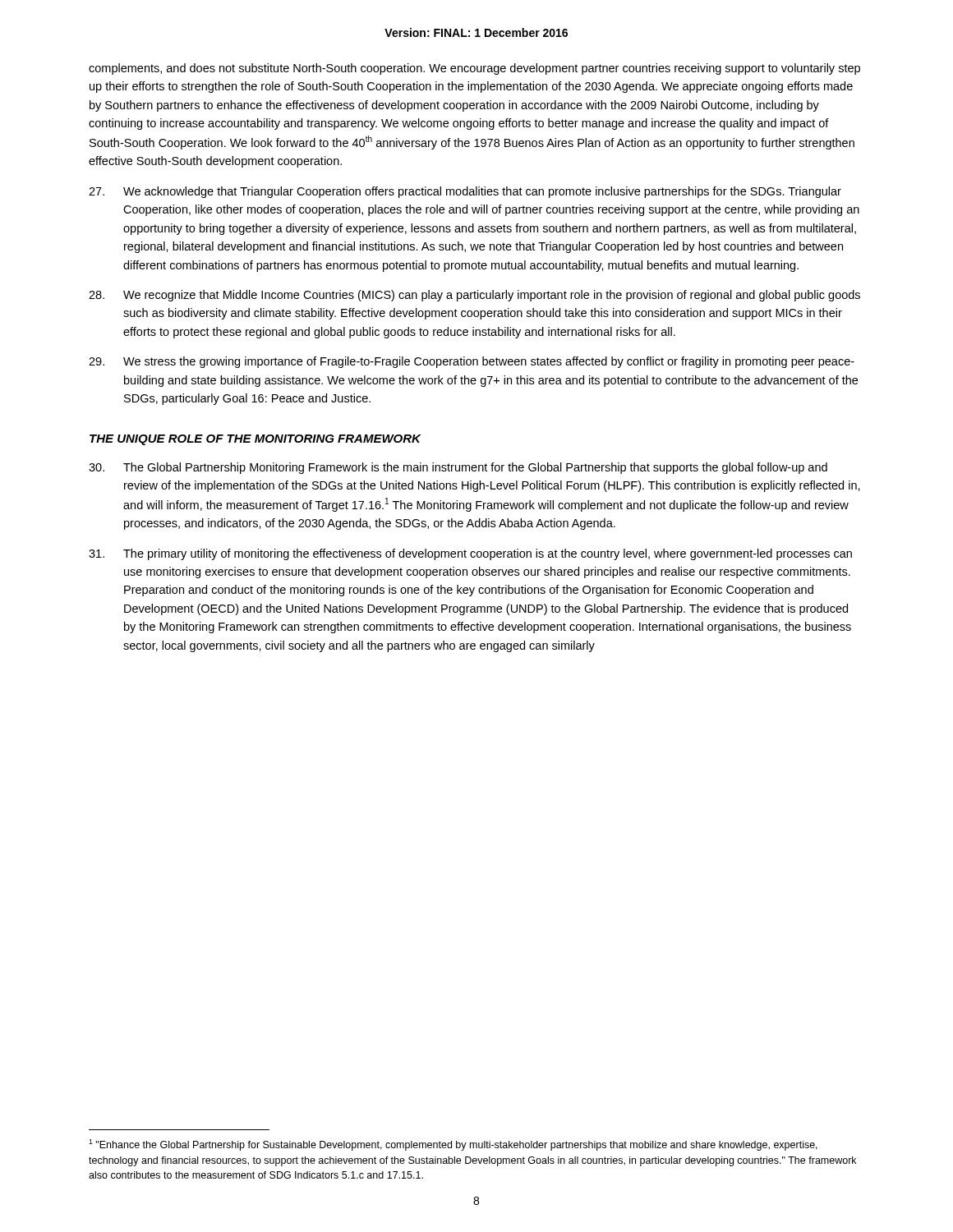This screenshot has height=1232, width=953.
Task: Find the block starting "31. The primary utility of monitoring the effectiveness"
Action: pos(476,599)
